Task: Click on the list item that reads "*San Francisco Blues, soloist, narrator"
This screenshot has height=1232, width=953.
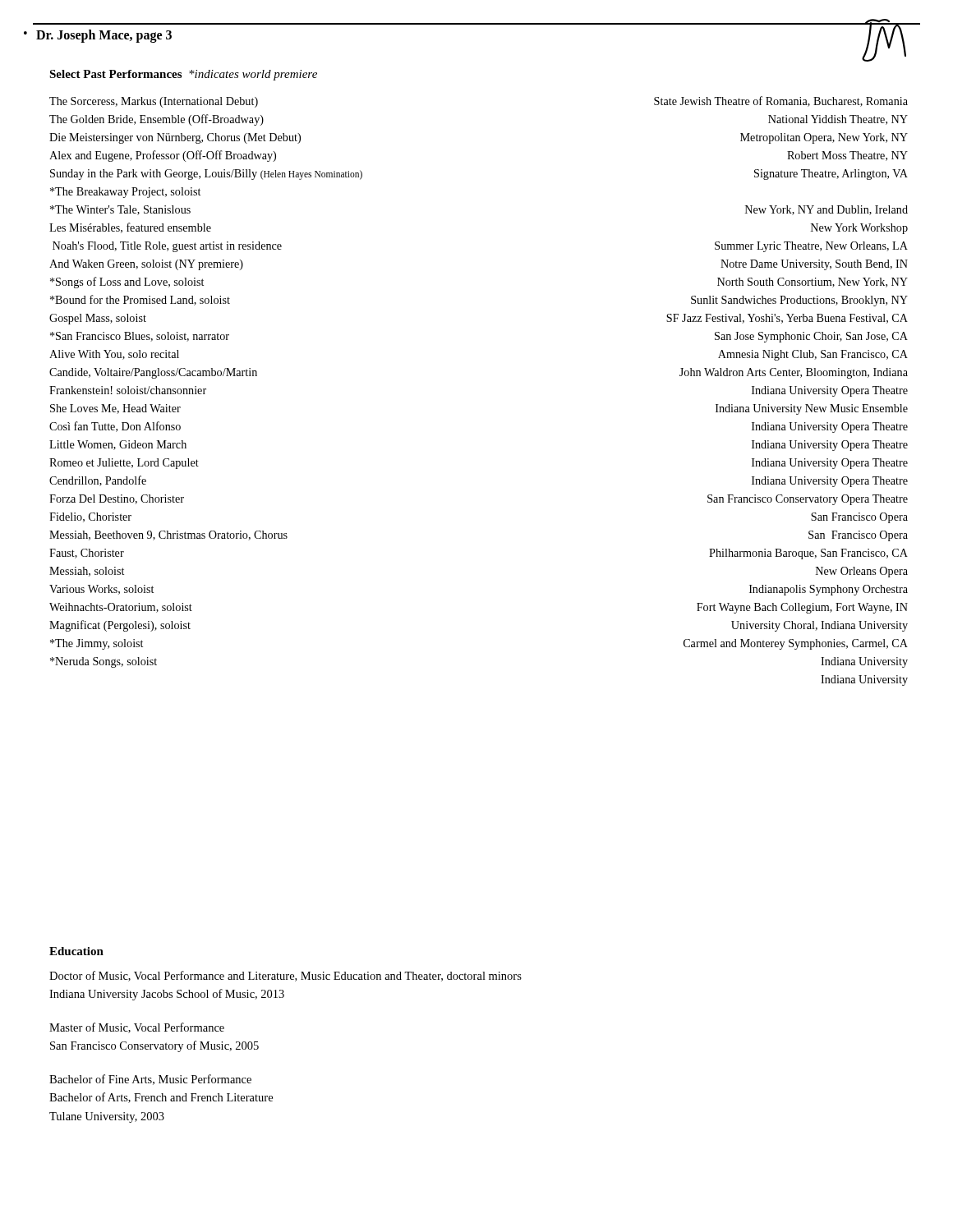Action: [x=139, y=336]
